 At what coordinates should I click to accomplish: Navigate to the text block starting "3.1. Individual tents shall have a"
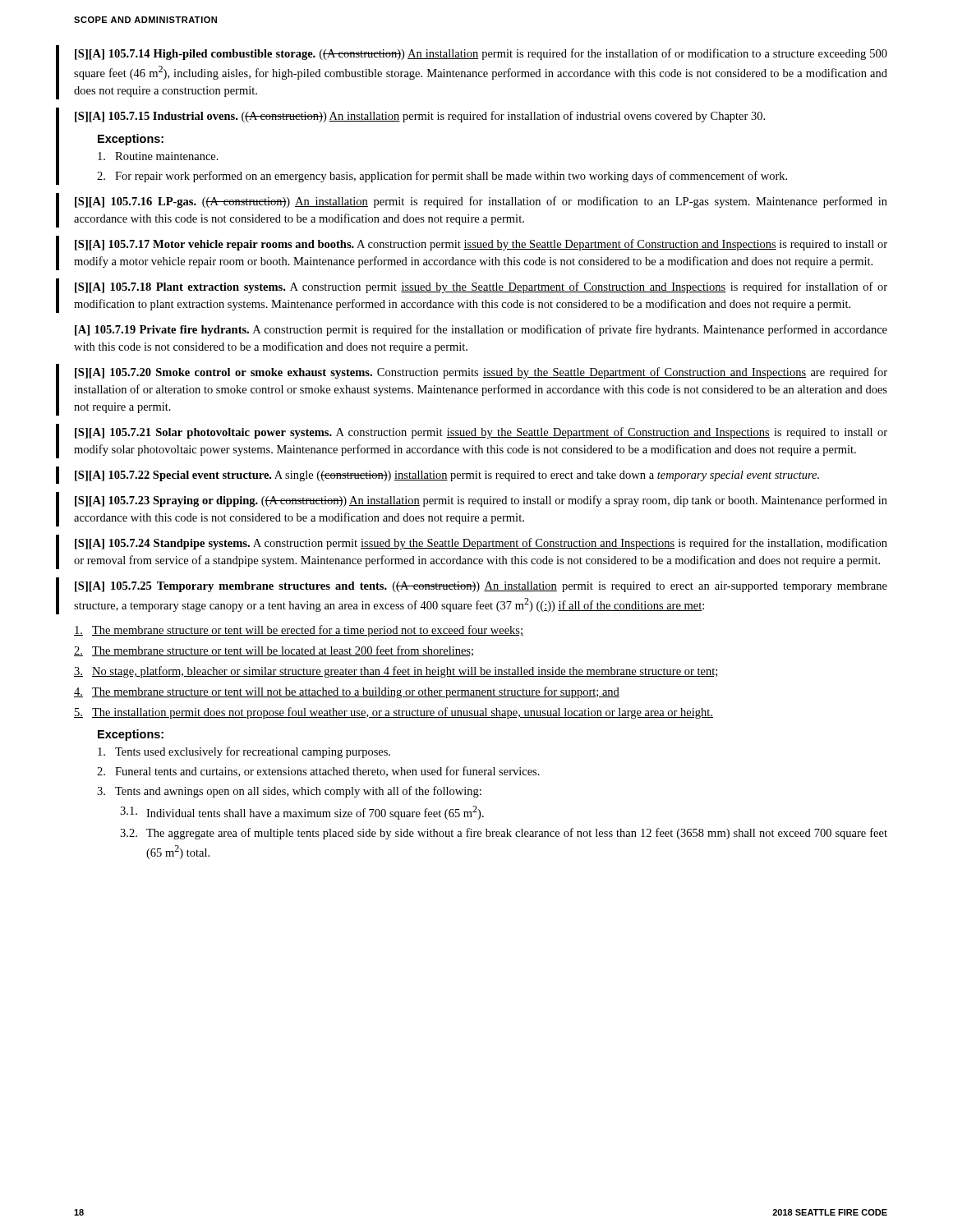point(302,812)
